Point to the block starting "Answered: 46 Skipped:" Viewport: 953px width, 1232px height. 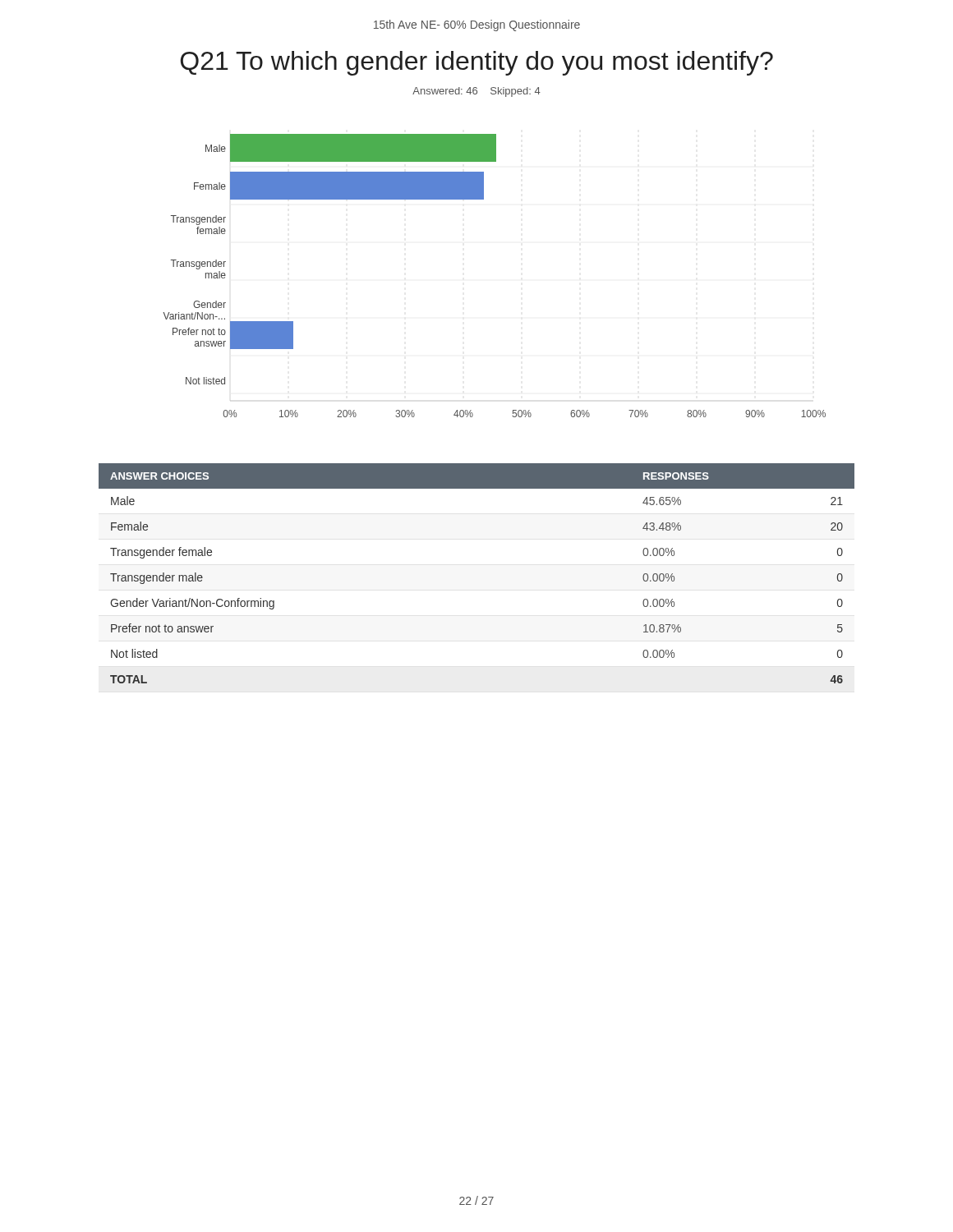(x=476, y=91)
